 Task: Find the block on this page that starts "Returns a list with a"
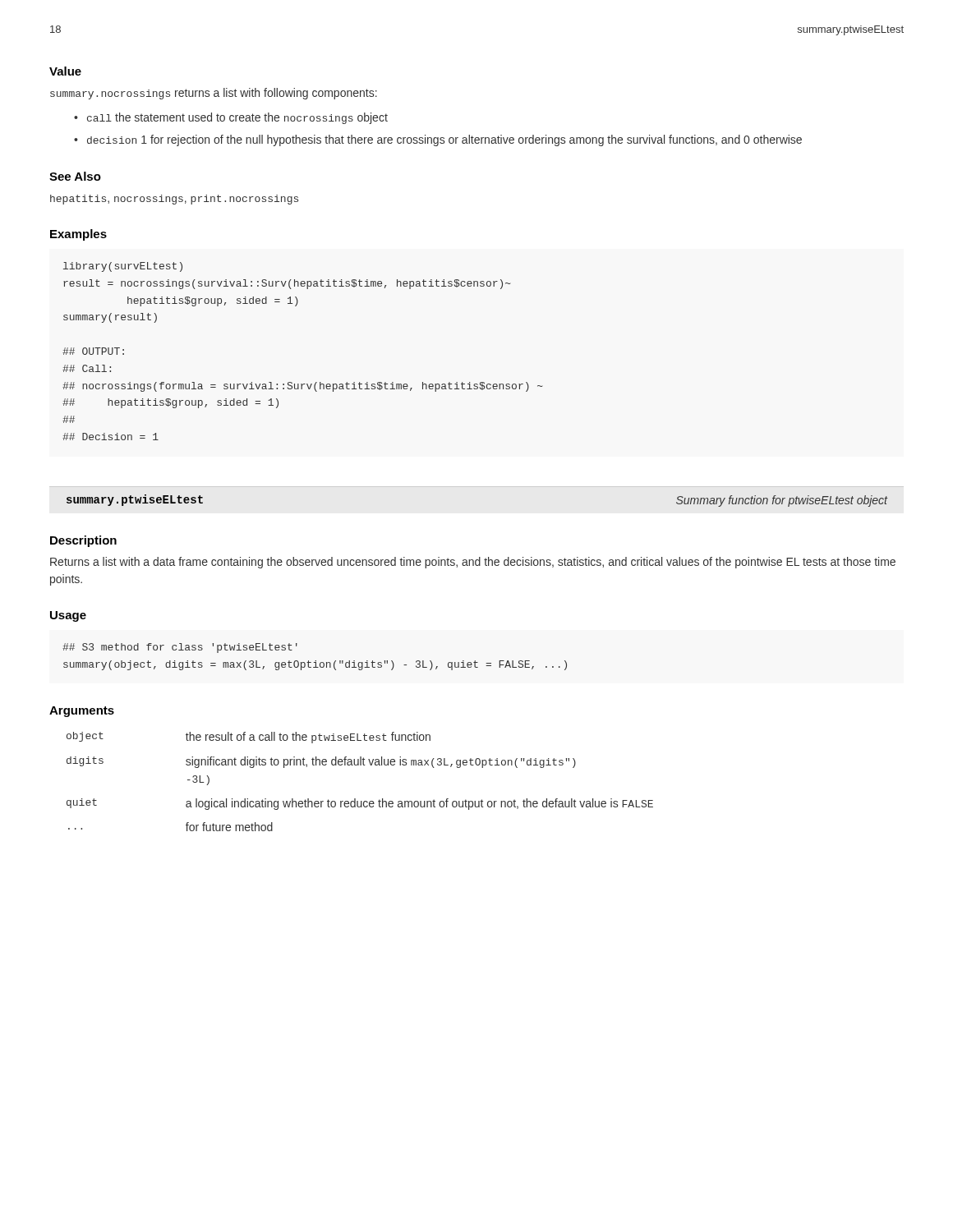tap(473, 570)
